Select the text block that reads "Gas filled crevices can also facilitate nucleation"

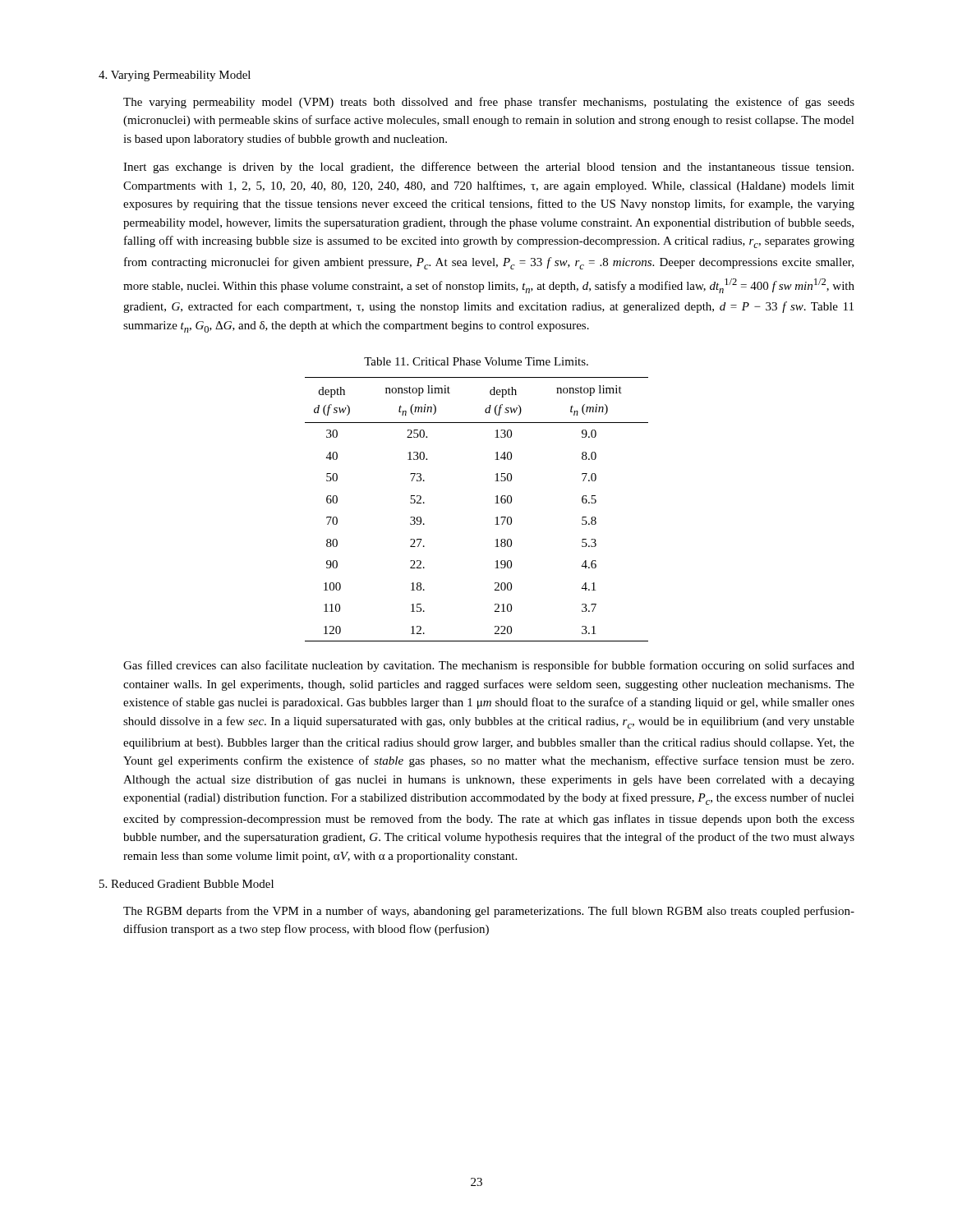(x=489, y=761)
